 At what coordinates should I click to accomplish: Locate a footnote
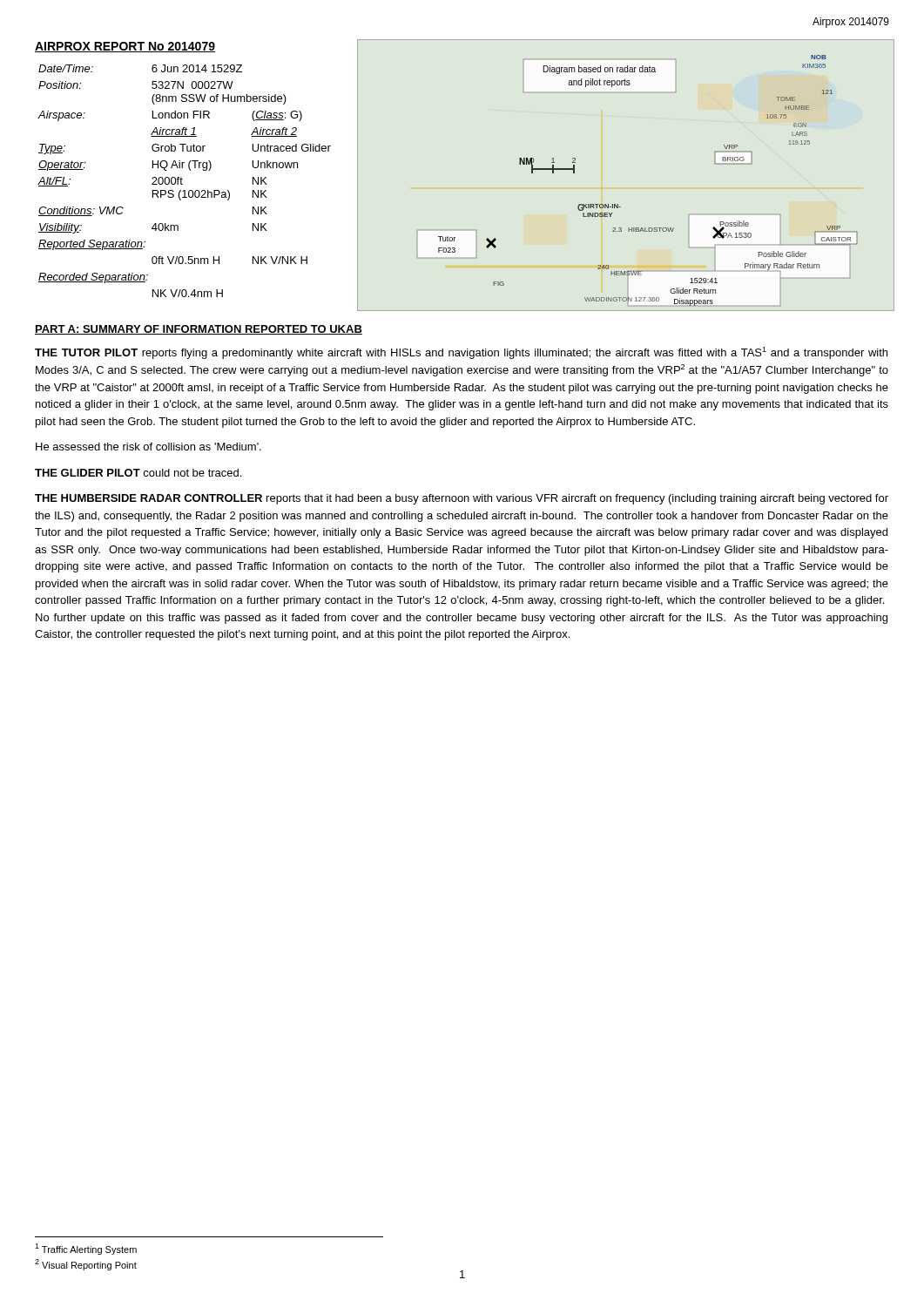point(209,1256)
